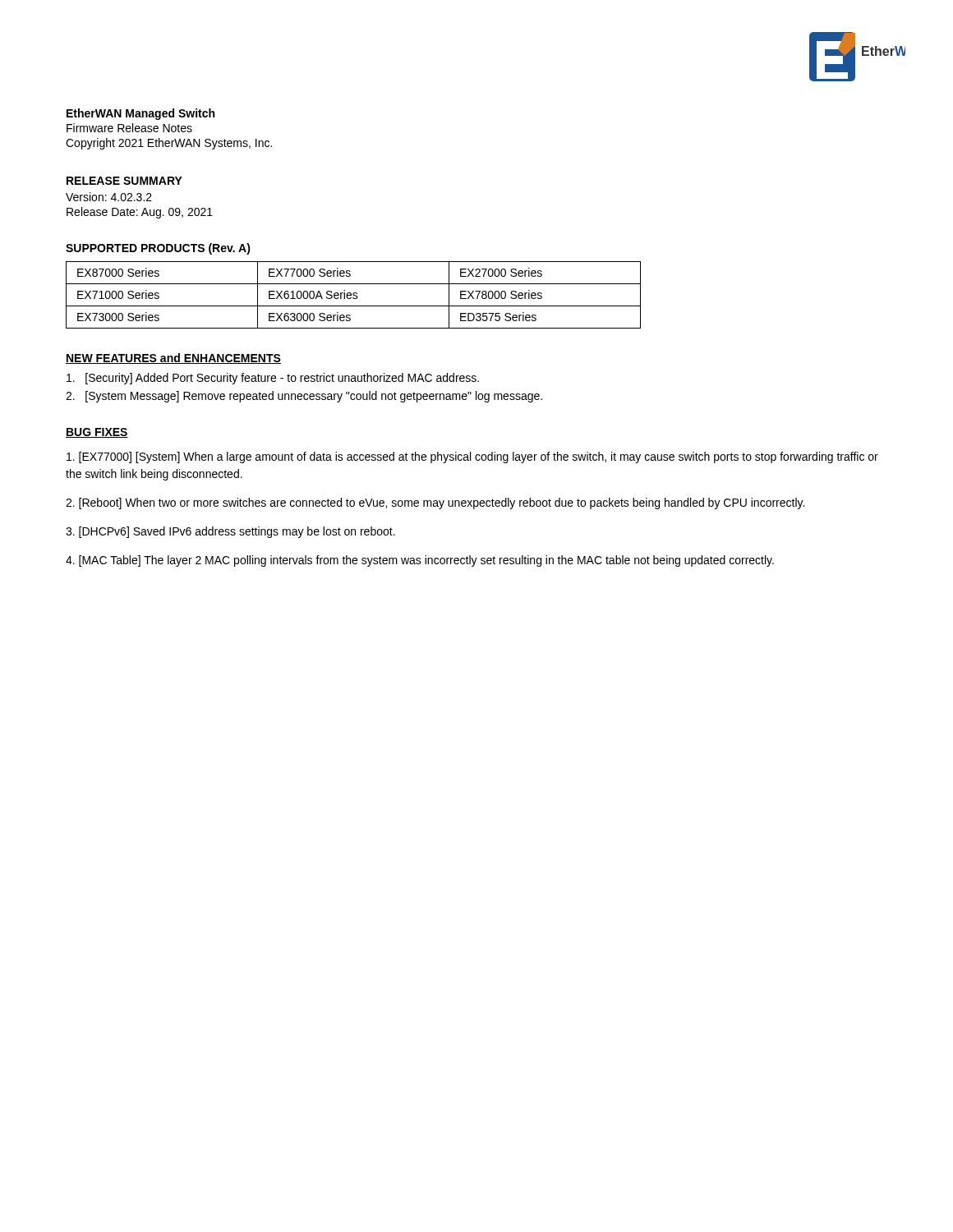Image resolution: width=953 pixels, height=1232 pixels.
Task: Locate the region starting "SUPPORTED PRODUCTS (Rev. A)"
Action: [x=158, y=248]
